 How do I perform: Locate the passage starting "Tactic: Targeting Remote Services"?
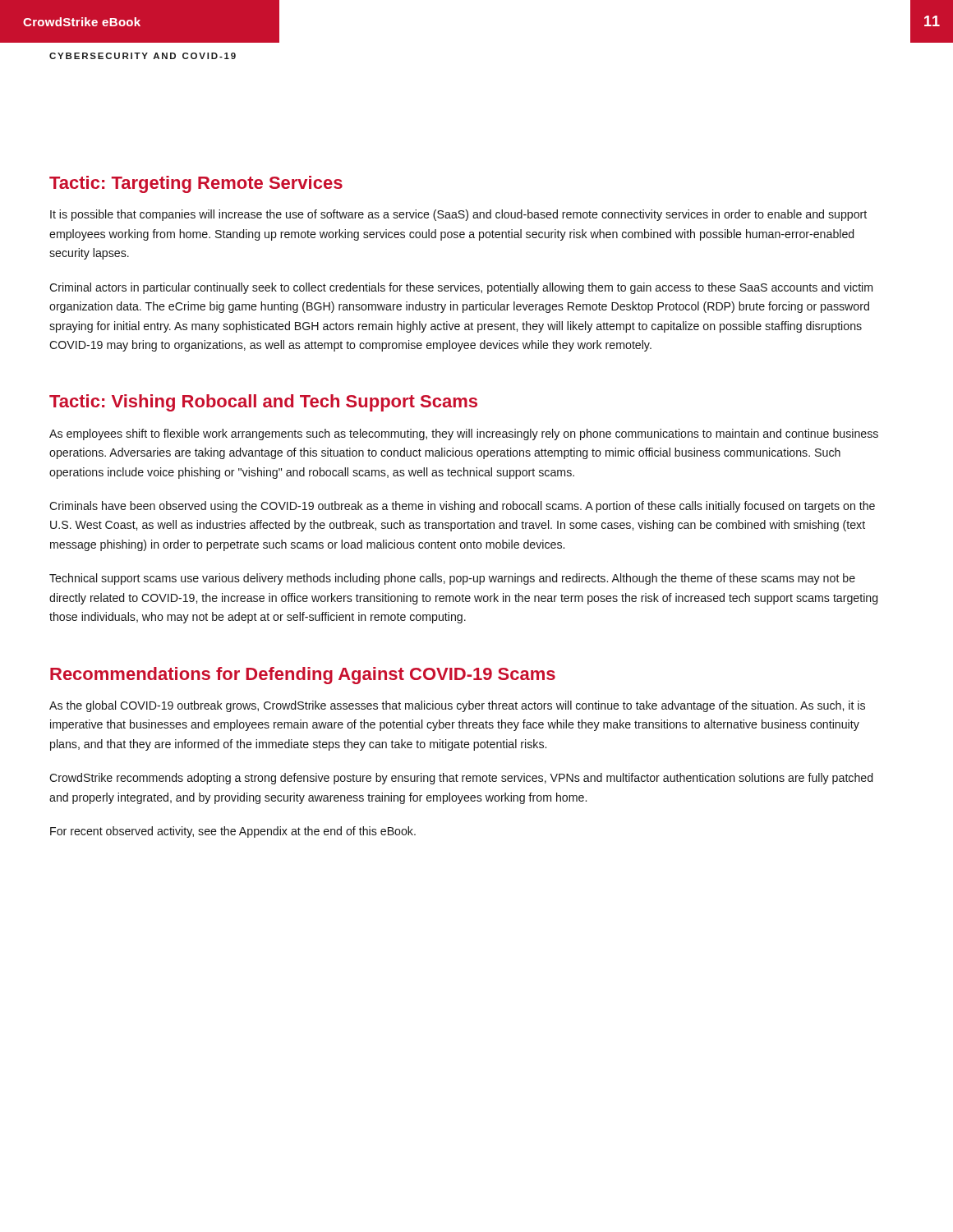pyautogui.click(x=196, y=183)
